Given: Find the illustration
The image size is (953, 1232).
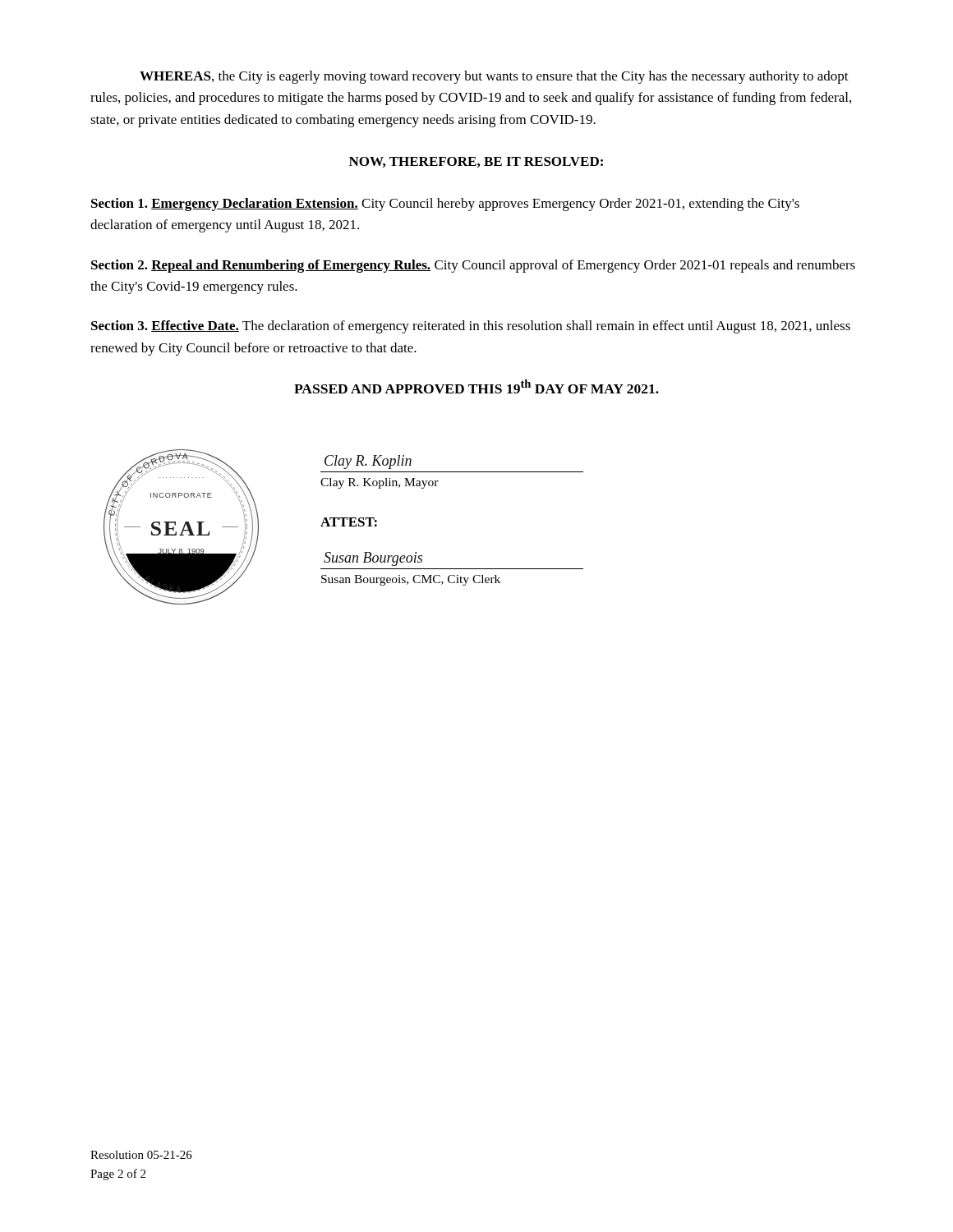Looking at the screenshot, I should pos(181,523).
